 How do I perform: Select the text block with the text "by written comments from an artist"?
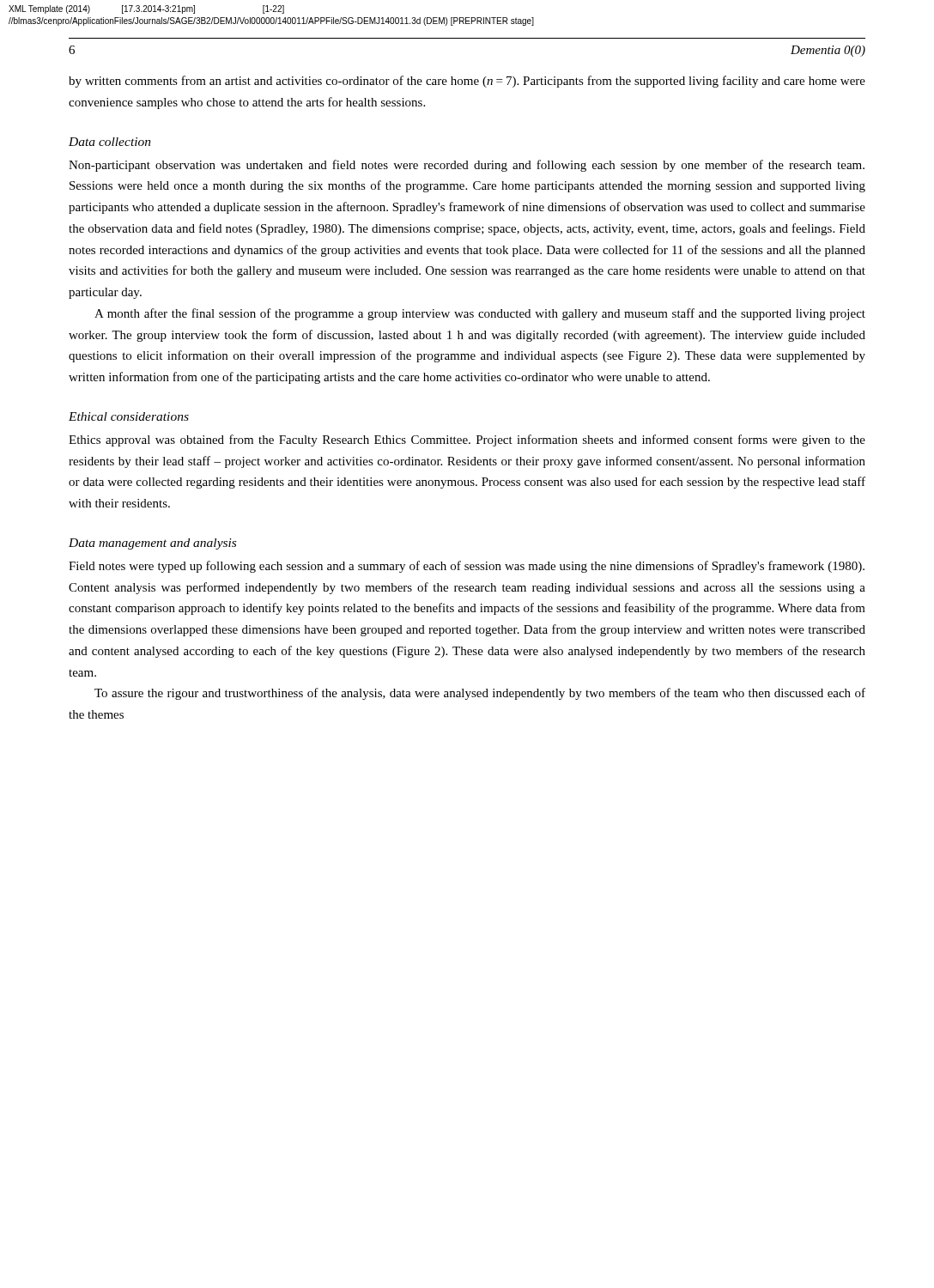click(467, 91)
